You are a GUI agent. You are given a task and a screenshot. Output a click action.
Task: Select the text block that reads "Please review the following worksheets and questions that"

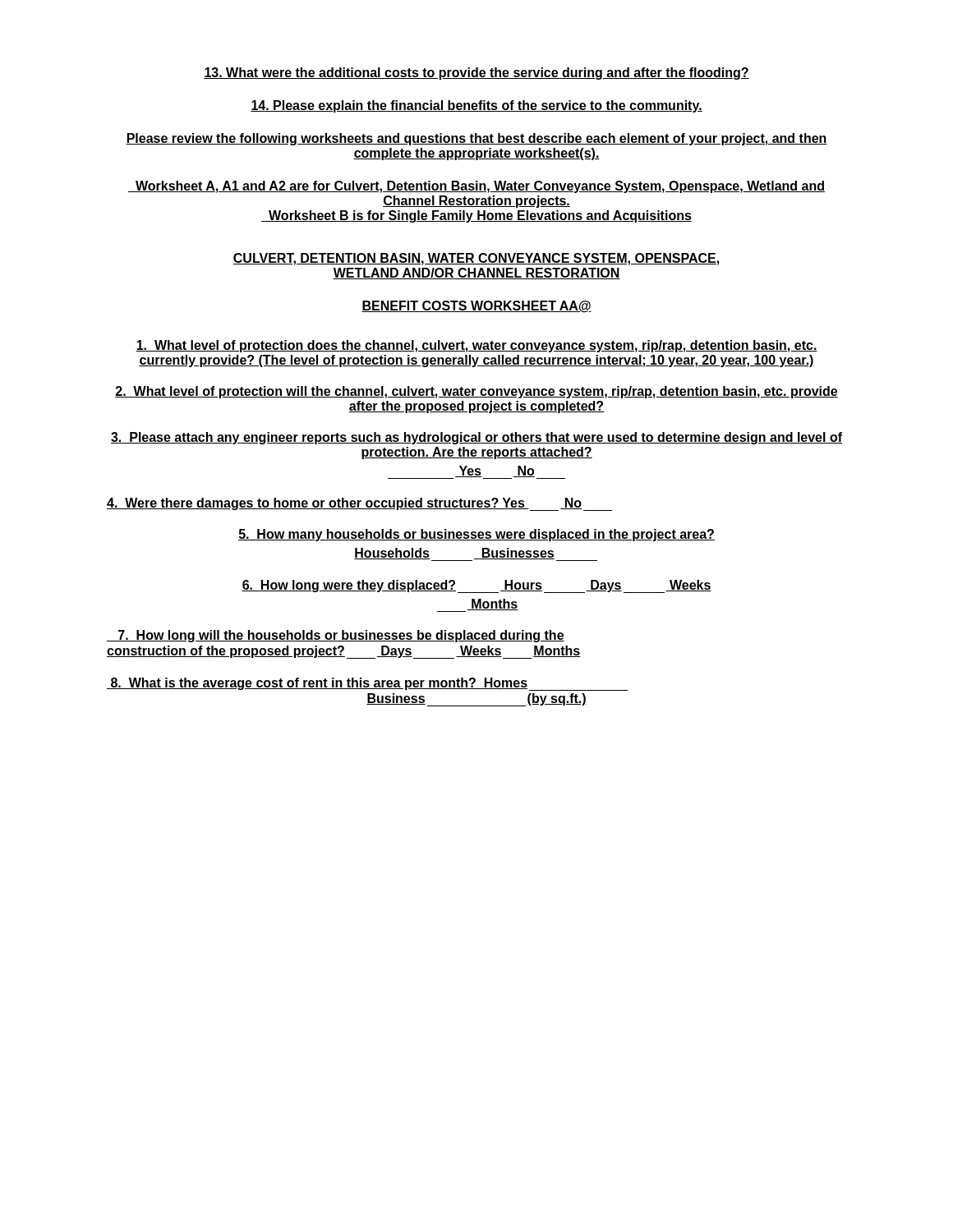476,146
